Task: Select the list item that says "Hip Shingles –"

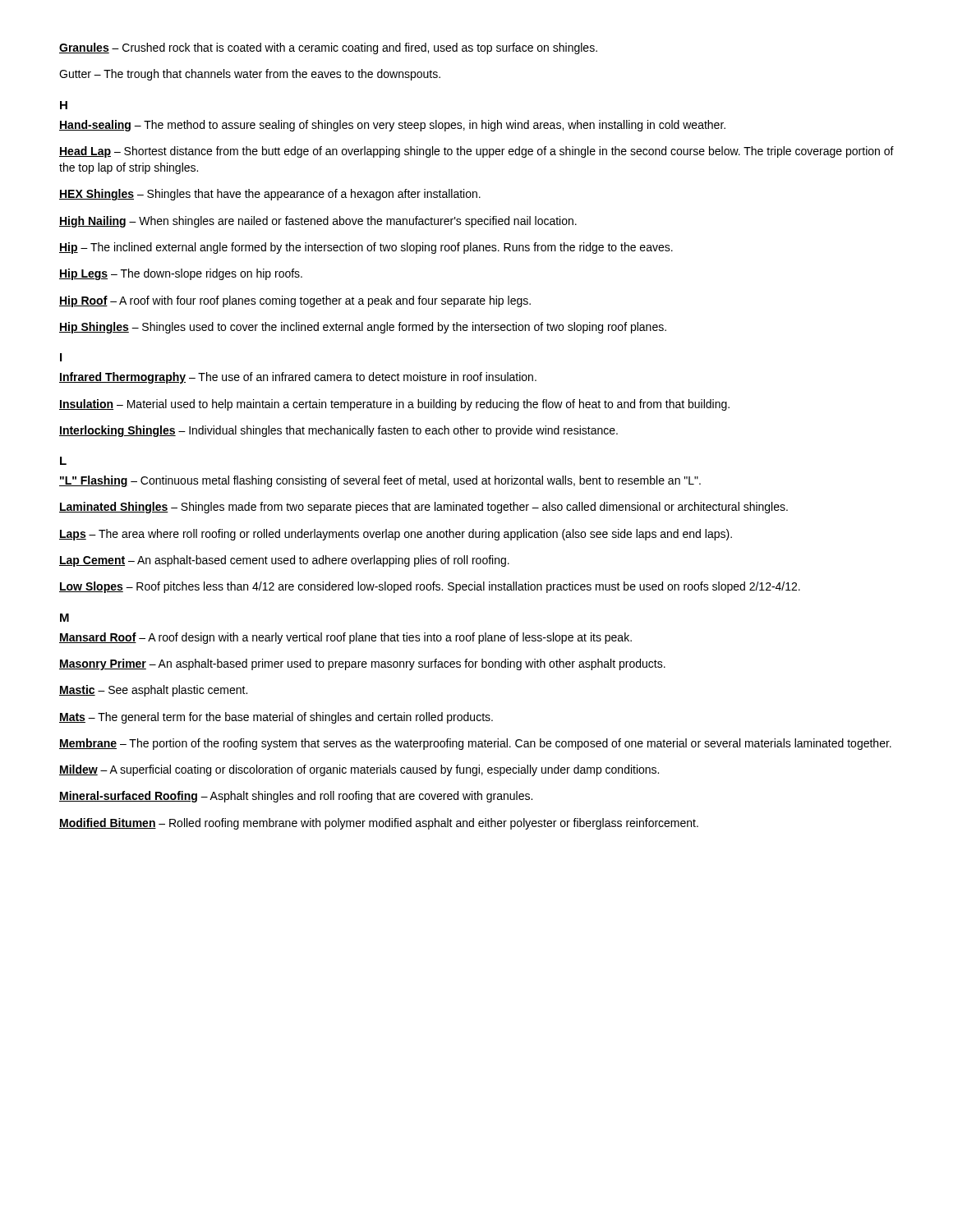Action: (x=363, y=327)
